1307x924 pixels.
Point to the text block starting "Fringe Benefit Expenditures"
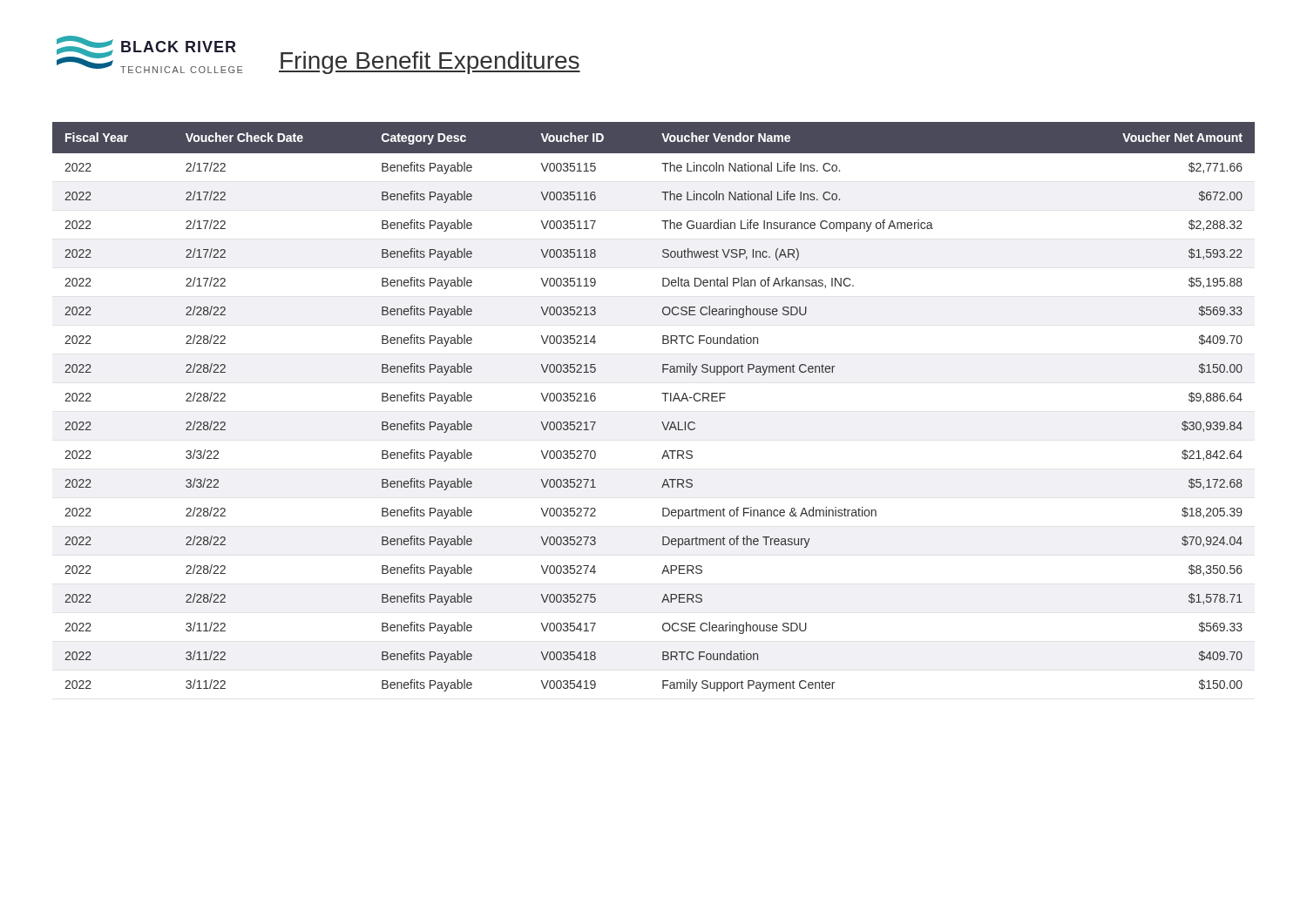[x=430, y=63]
